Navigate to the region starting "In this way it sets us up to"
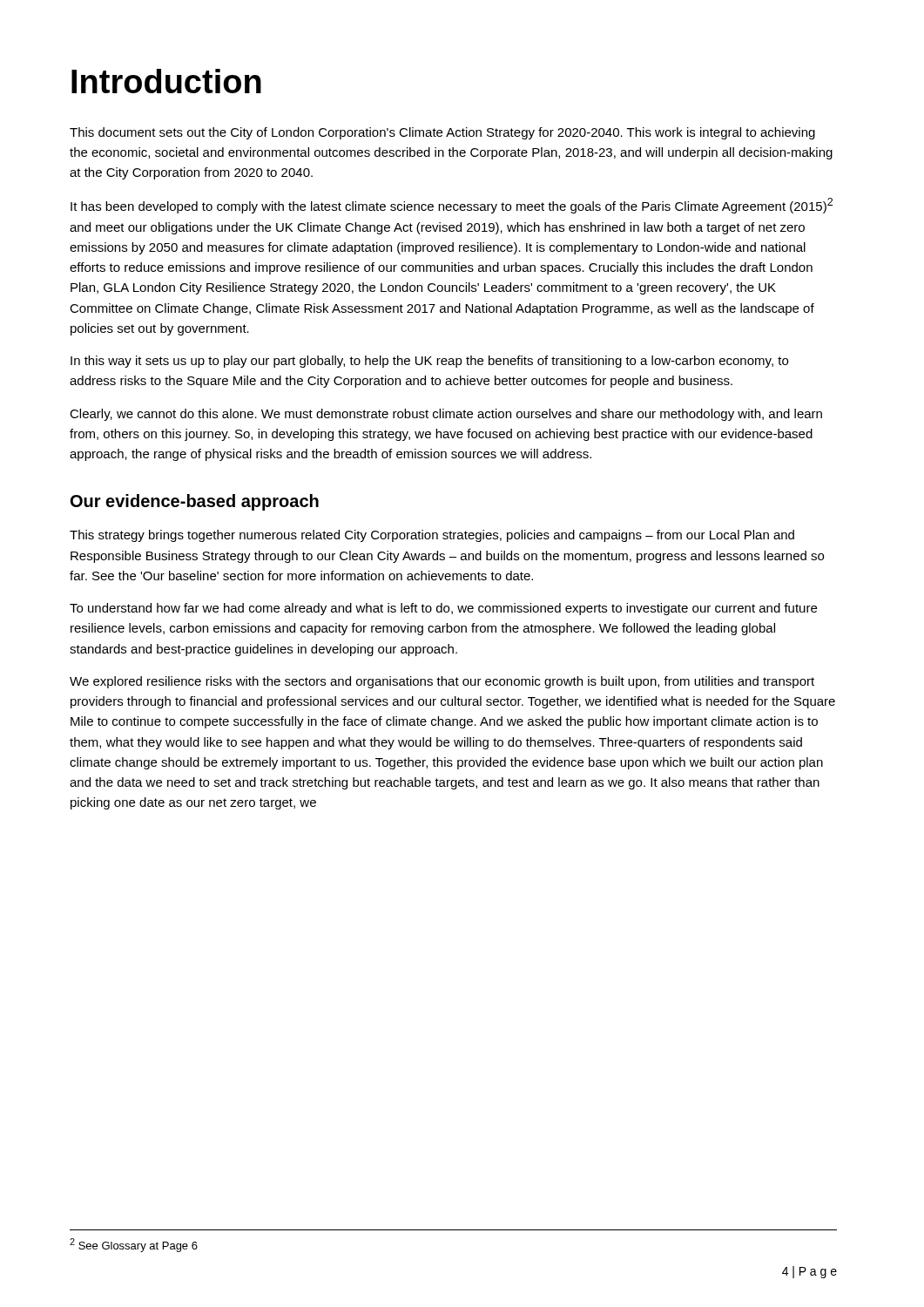 point(453,371)
